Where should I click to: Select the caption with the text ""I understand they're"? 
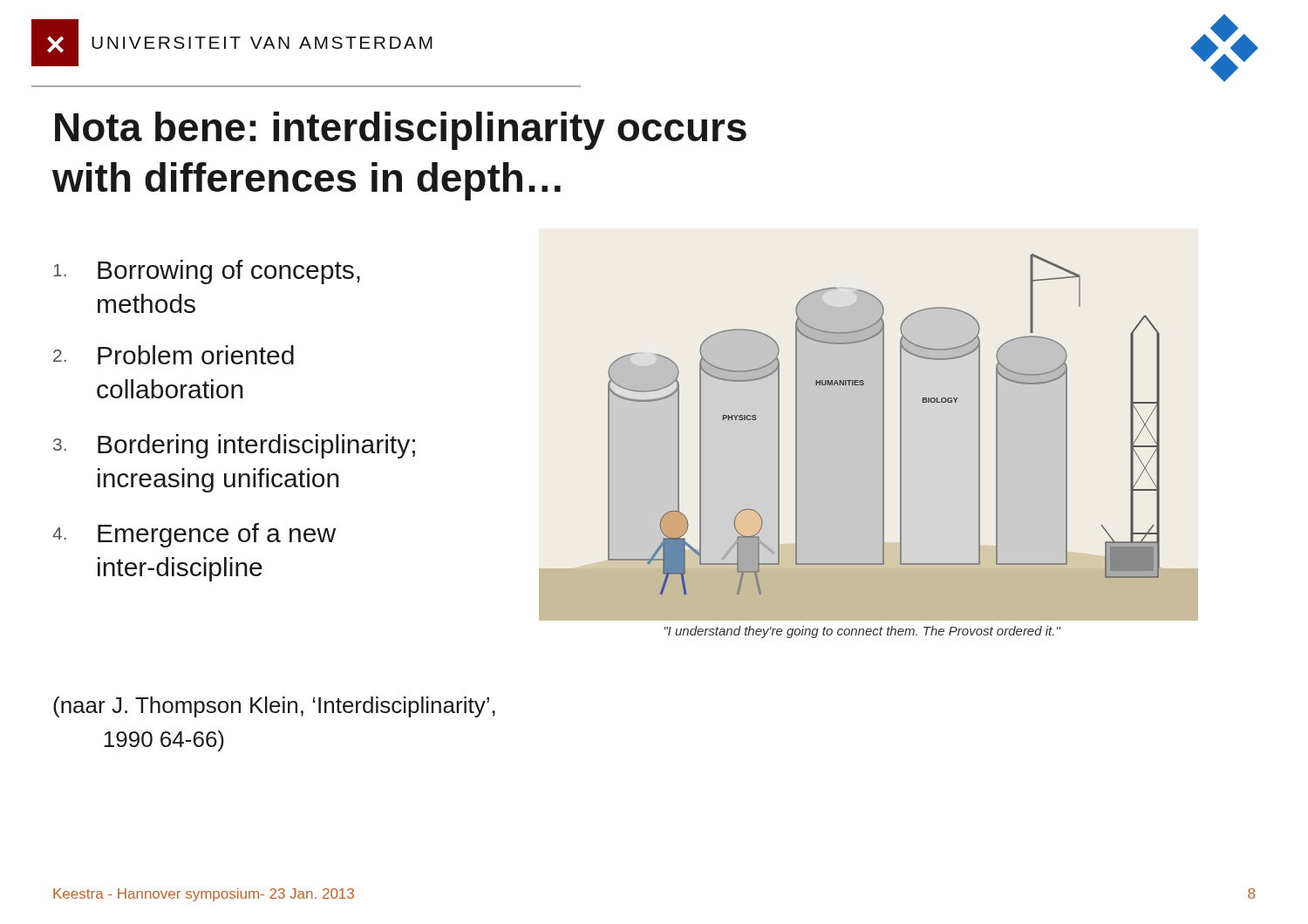[x=862, y=631]
